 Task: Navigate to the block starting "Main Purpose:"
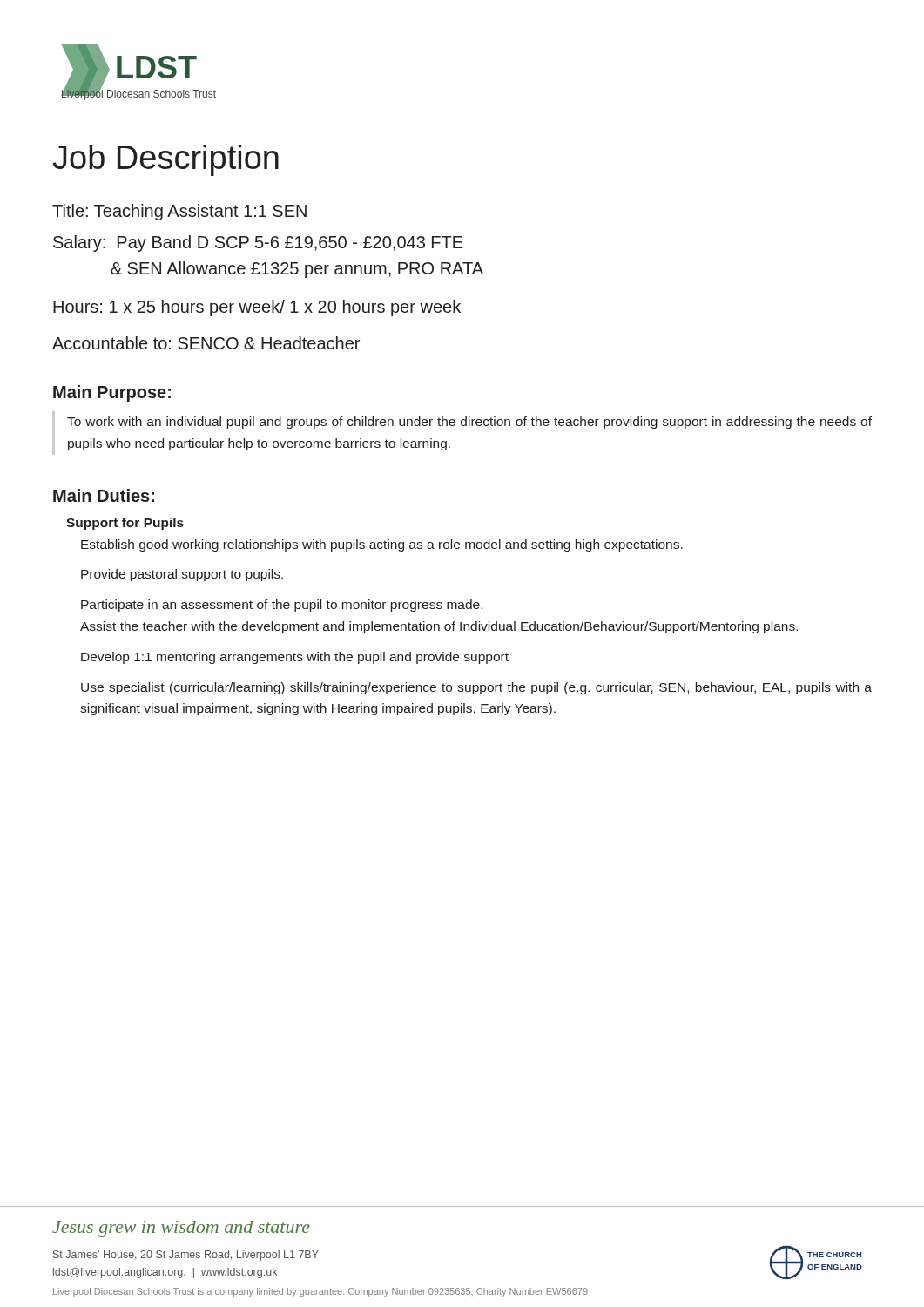(x=112, y=392)
